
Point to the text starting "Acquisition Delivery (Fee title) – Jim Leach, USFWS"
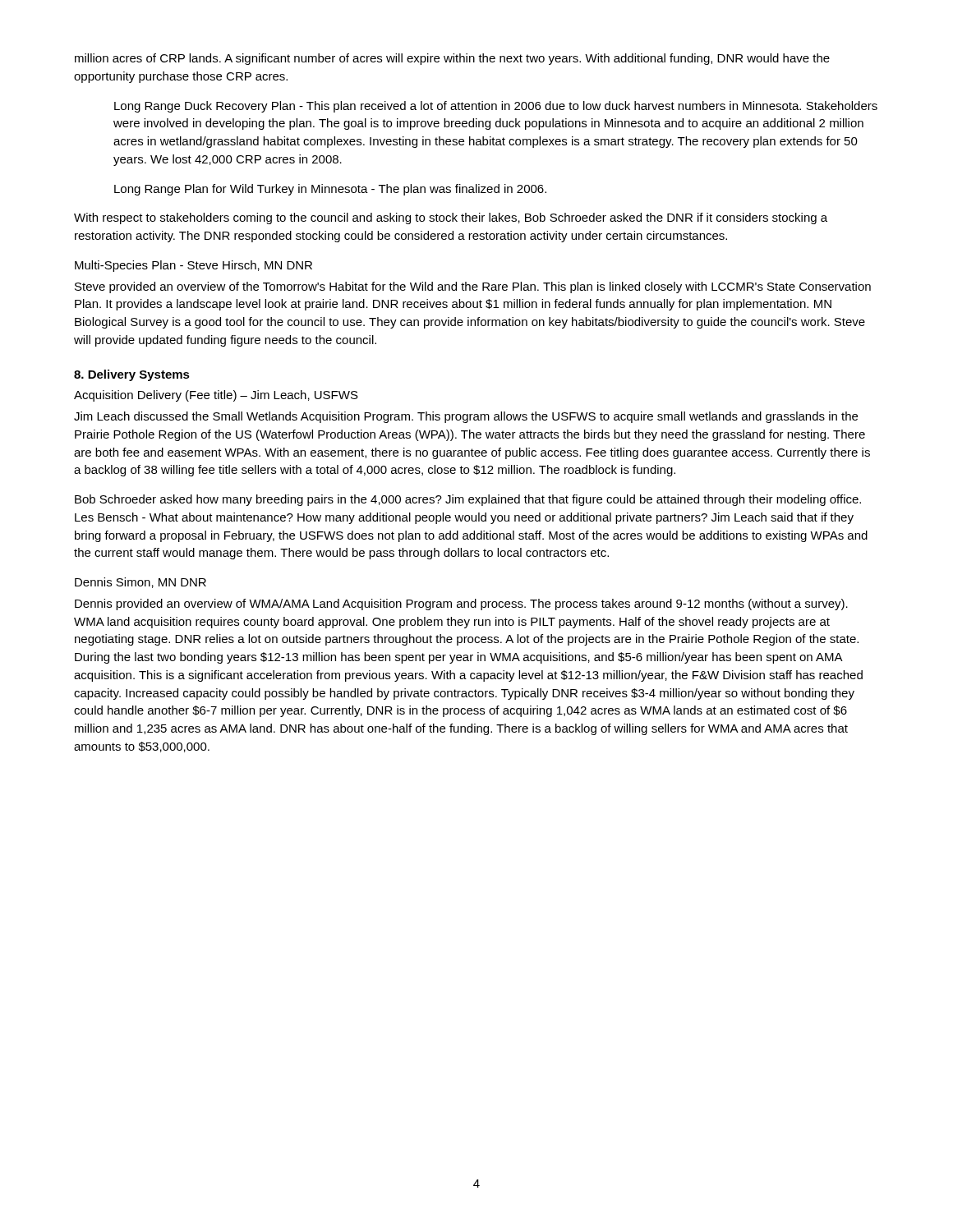[x=216, y=396]
